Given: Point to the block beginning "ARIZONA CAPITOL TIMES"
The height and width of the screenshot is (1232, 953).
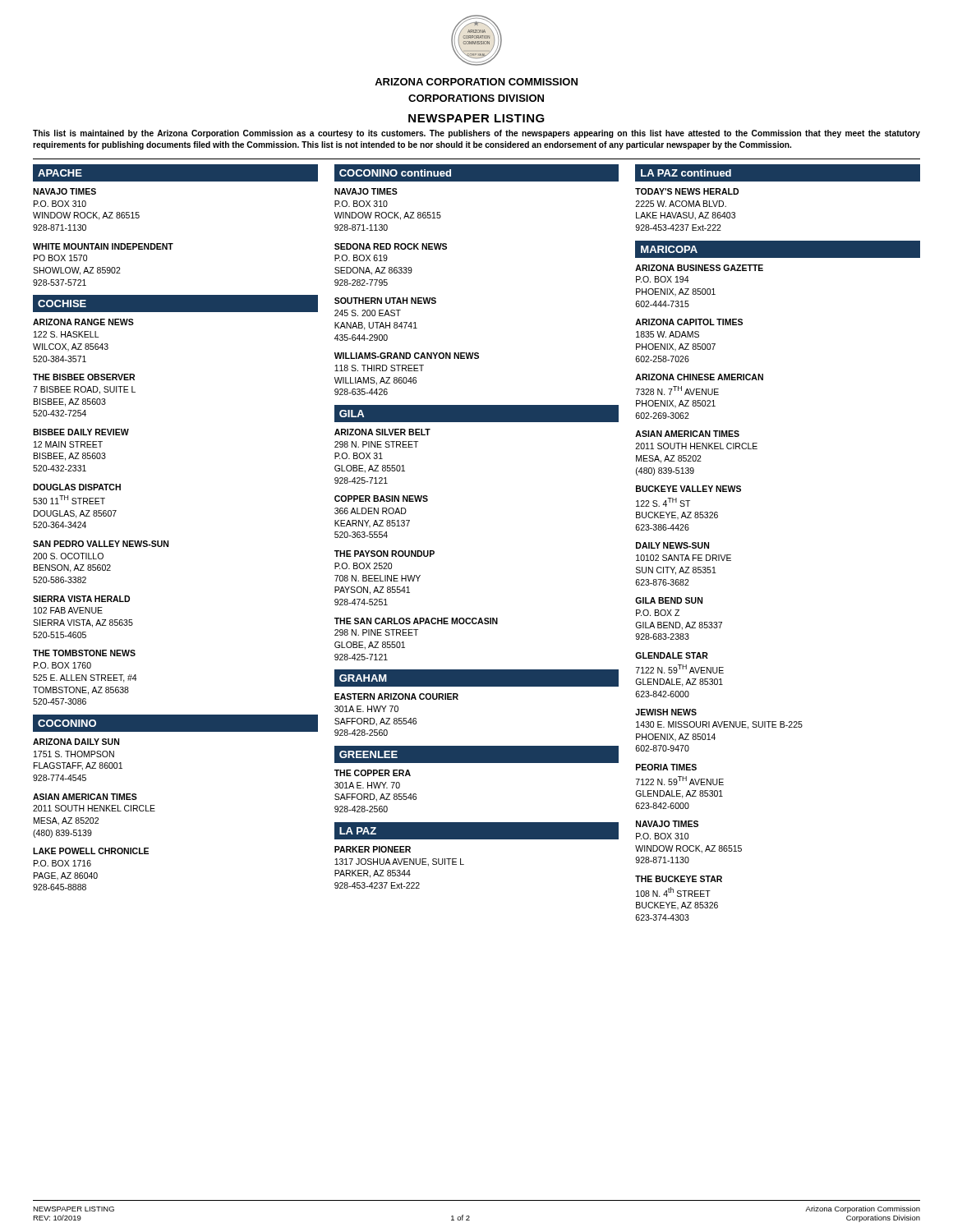Looking at the screenshot, I should coord(689,322).
